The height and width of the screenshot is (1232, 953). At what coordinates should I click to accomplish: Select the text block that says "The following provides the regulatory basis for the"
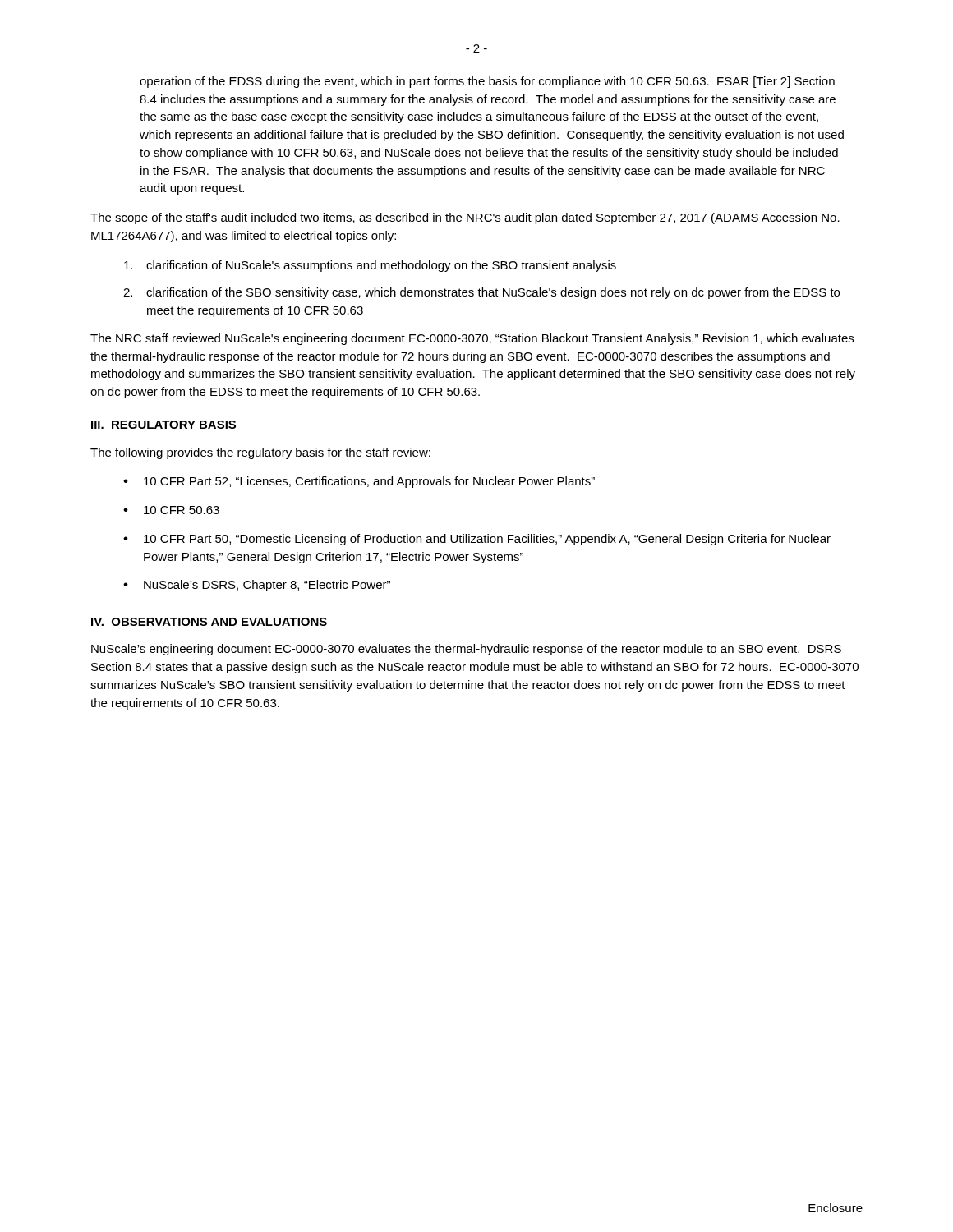(261, 452)
